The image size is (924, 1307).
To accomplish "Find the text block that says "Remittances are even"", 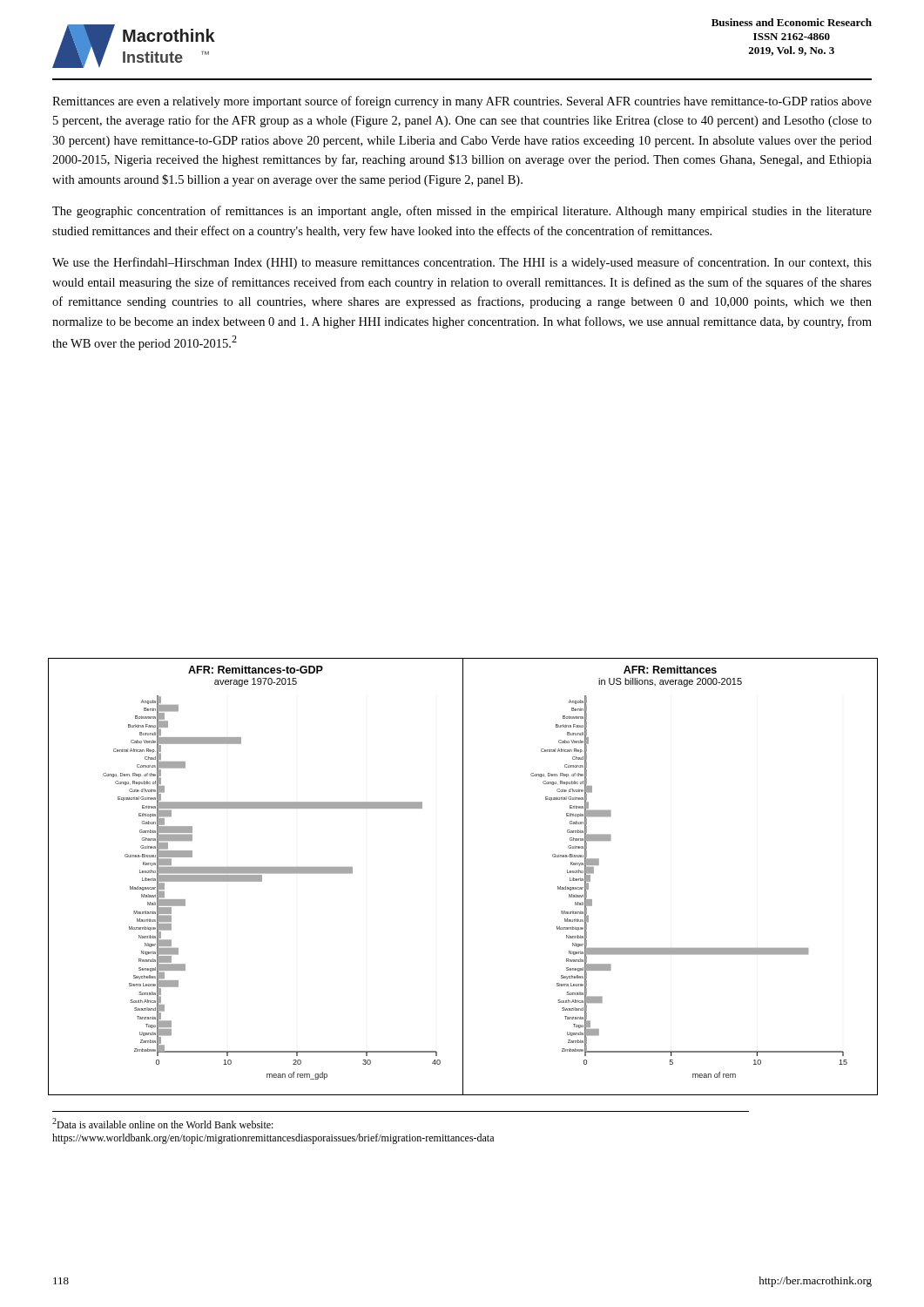I will pyautogui.click(x=462, y=222).
